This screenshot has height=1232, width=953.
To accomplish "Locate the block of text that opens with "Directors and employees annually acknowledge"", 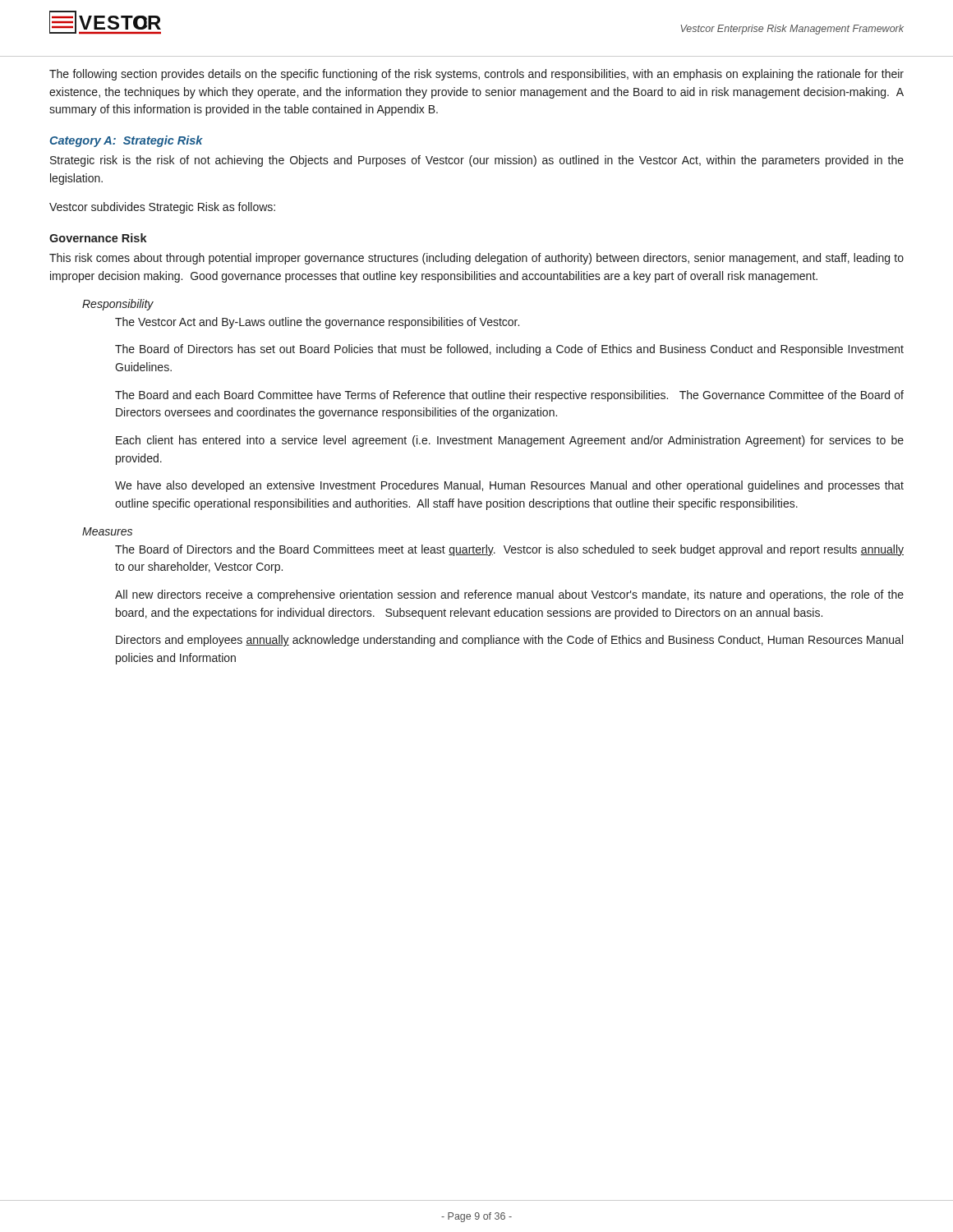I will click(509, 649).
